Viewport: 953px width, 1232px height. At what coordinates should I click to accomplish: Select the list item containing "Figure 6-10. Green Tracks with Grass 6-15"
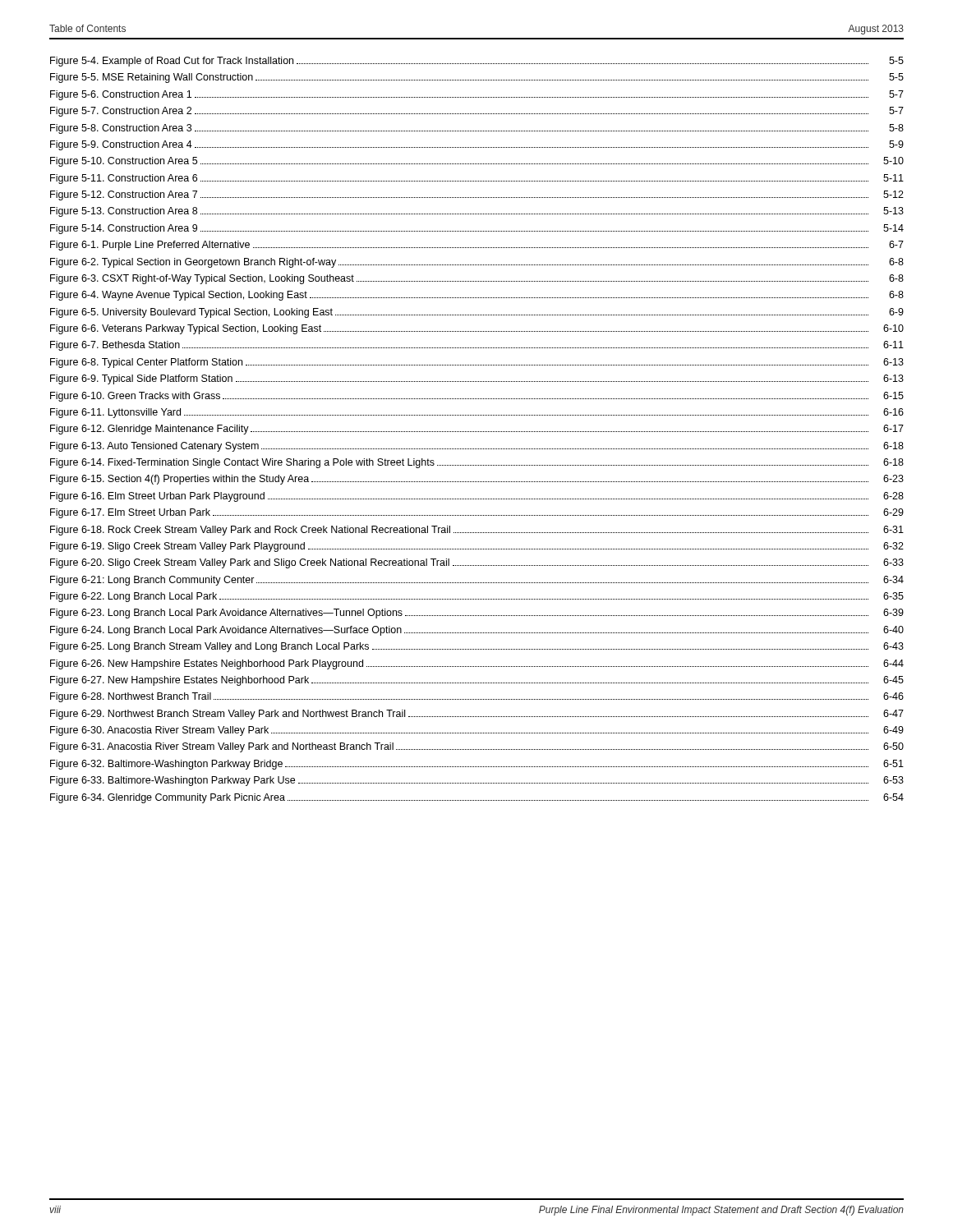tap(476, 396)
